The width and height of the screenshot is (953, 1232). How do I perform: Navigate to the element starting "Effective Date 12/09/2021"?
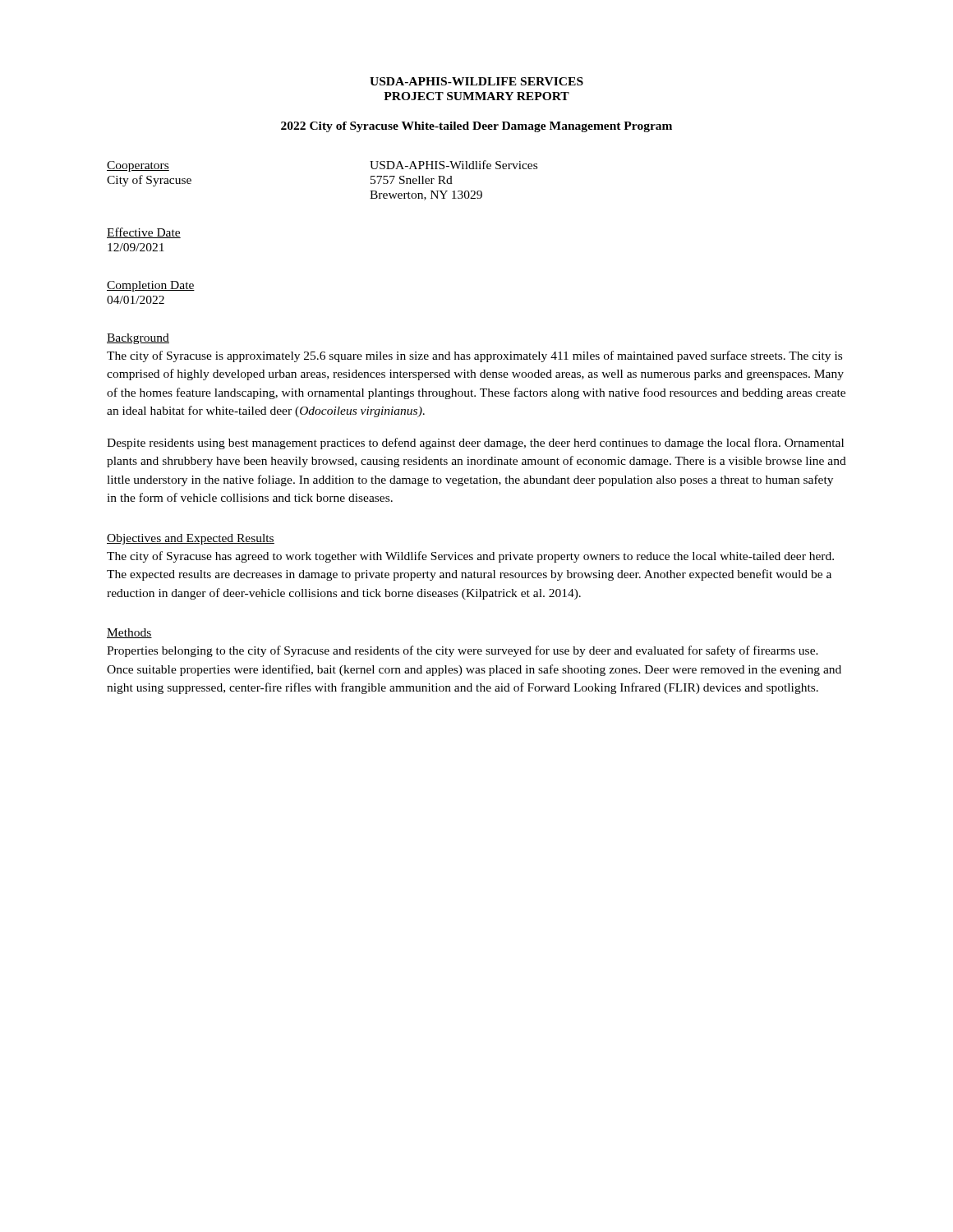coord(144,239)
